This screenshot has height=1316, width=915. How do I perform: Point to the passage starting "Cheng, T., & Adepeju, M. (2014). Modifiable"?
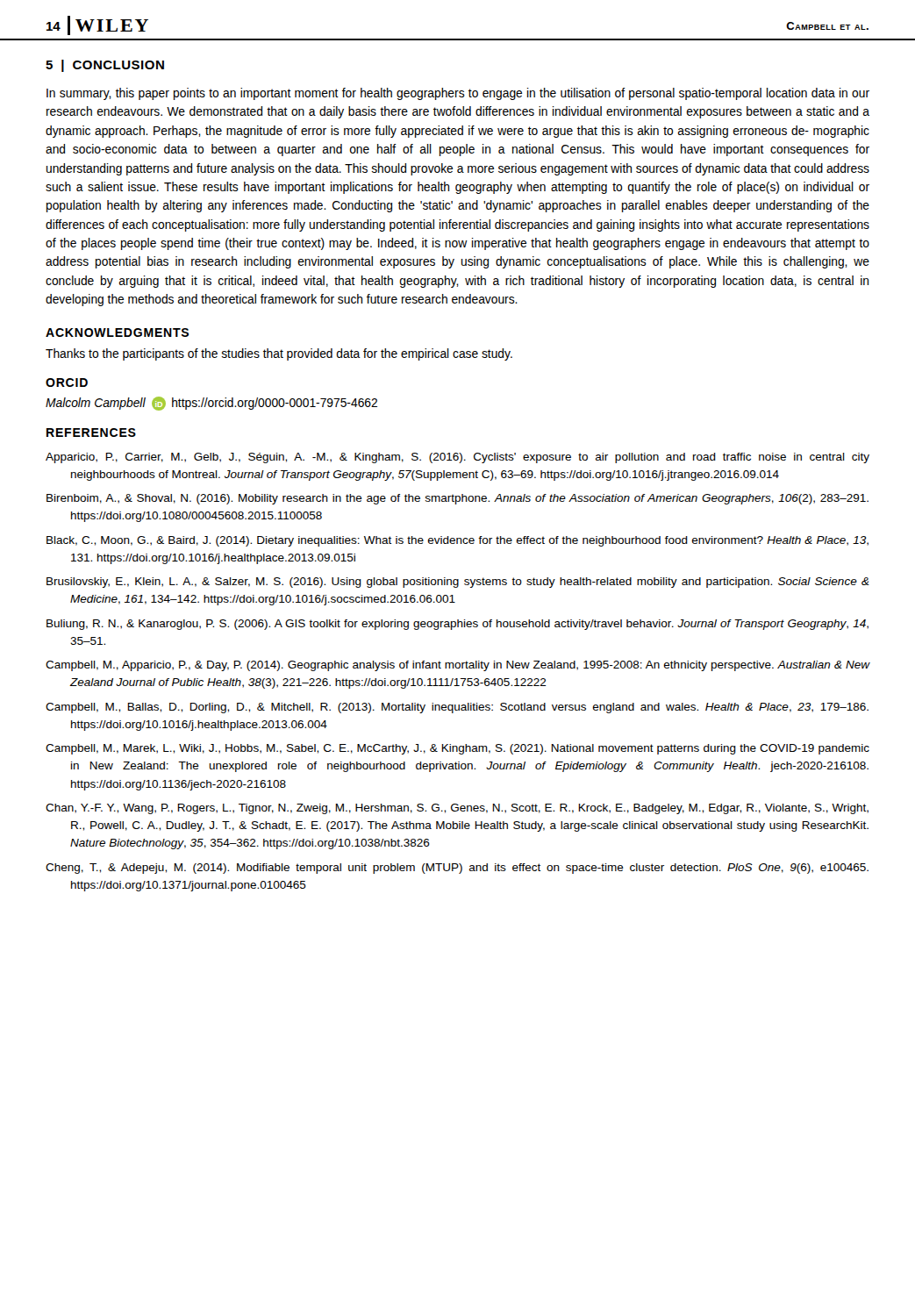click(x=458, y=876)
